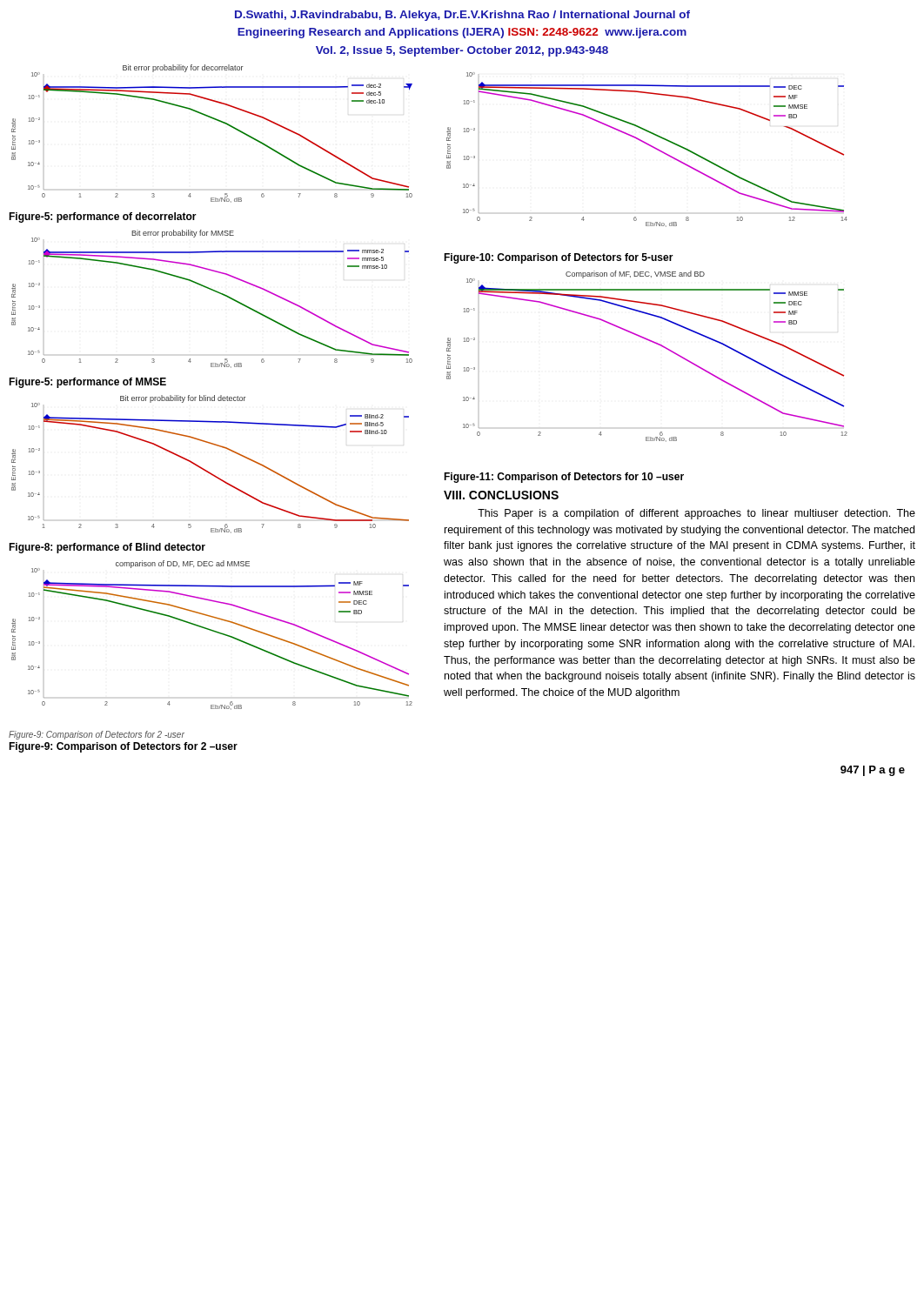Select the text starting "Figure-5: performance of MMSE"
Screen dimensions: 1305x924
pos(88,382)
